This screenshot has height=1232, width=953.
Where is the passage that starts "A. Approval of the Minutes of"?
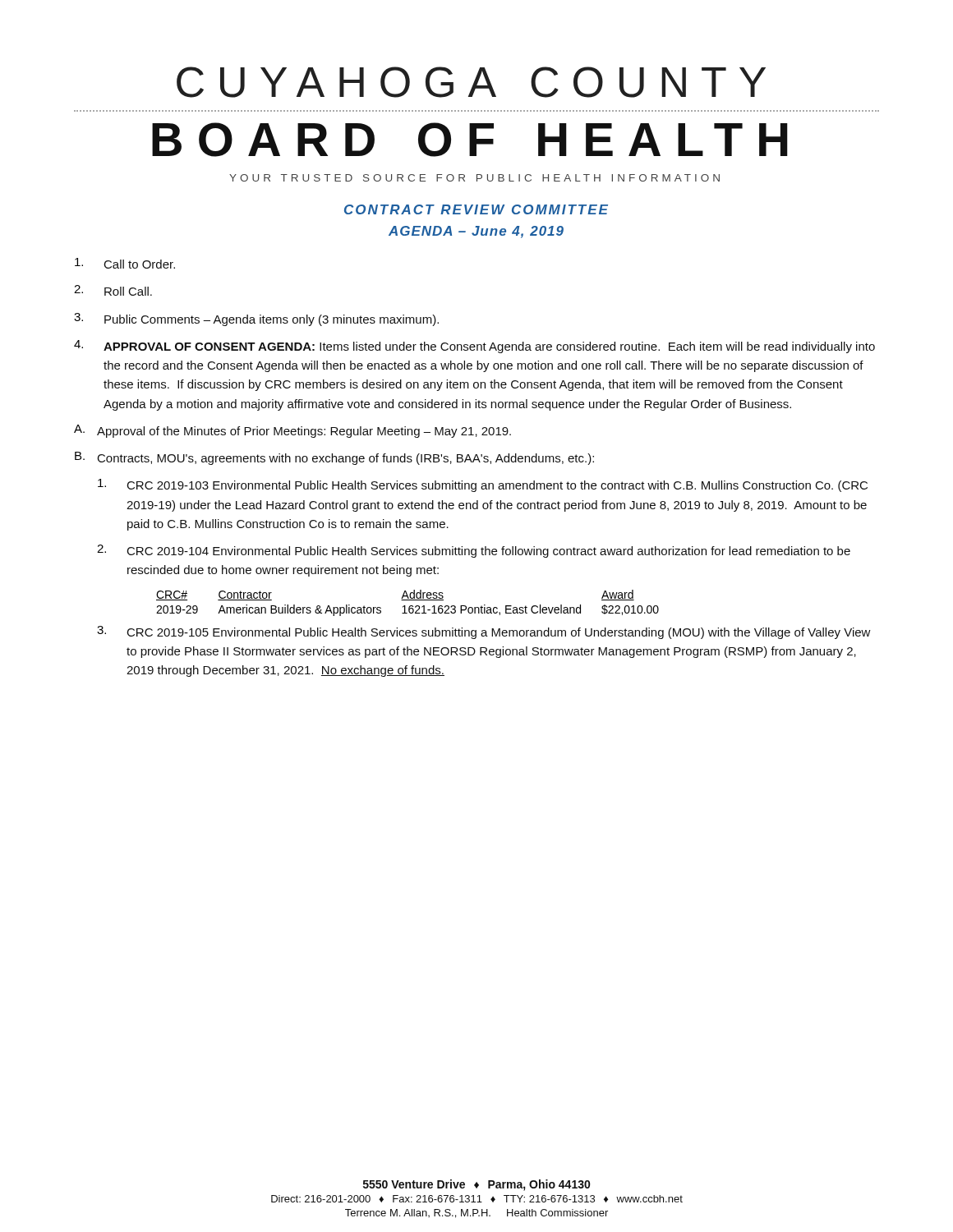point(476,431)
